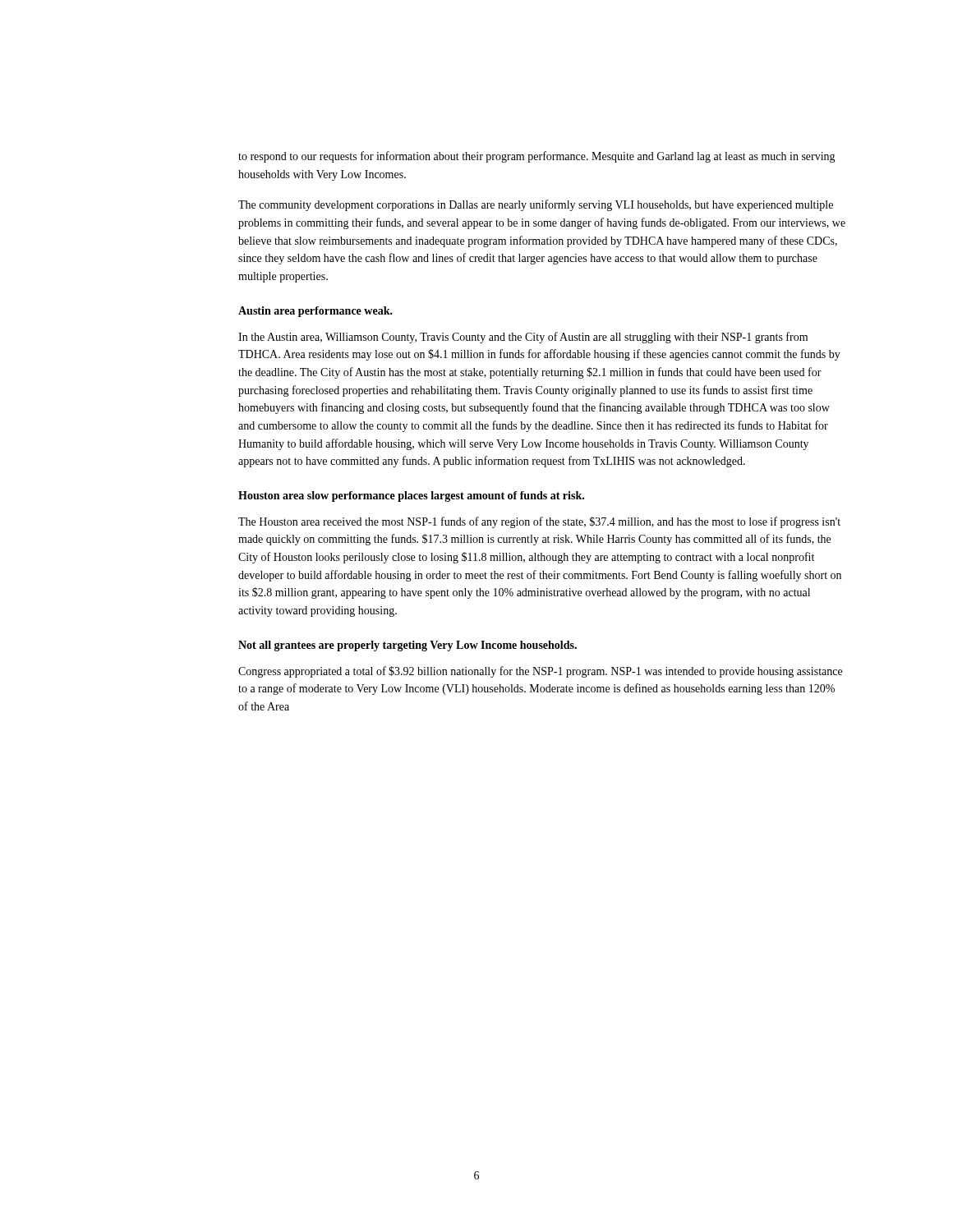Locate the section header with the text "Houston area slow performance places largest amount of"
The width and height of the screenshot is (953, 1232).
pyautogui.click(x=411, y=496)
